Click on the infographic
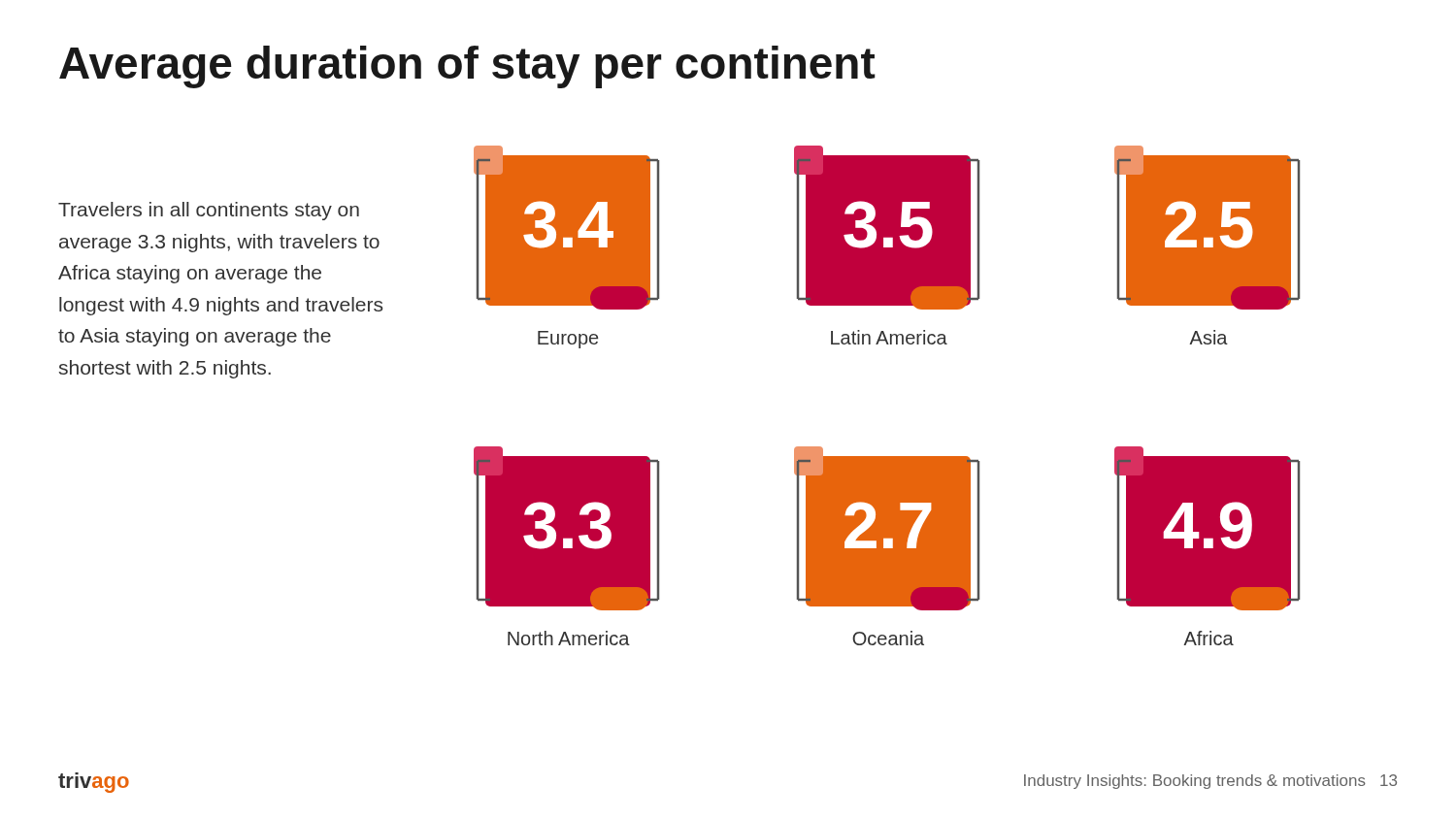The height and width of the screenshot is (819, 1456). coord(942,446)
